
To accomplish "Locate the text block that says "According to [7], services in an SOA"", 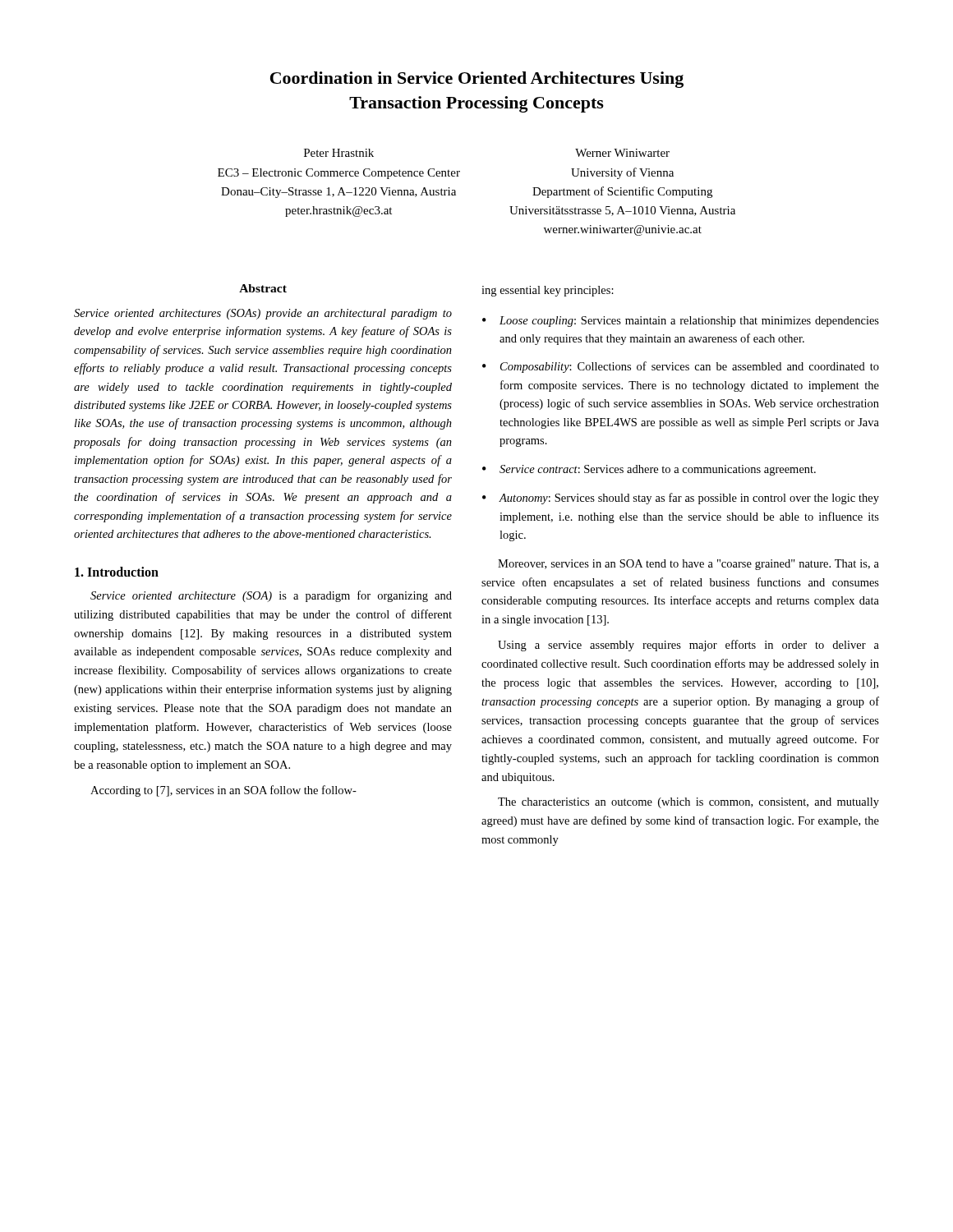I will point(223,790).
